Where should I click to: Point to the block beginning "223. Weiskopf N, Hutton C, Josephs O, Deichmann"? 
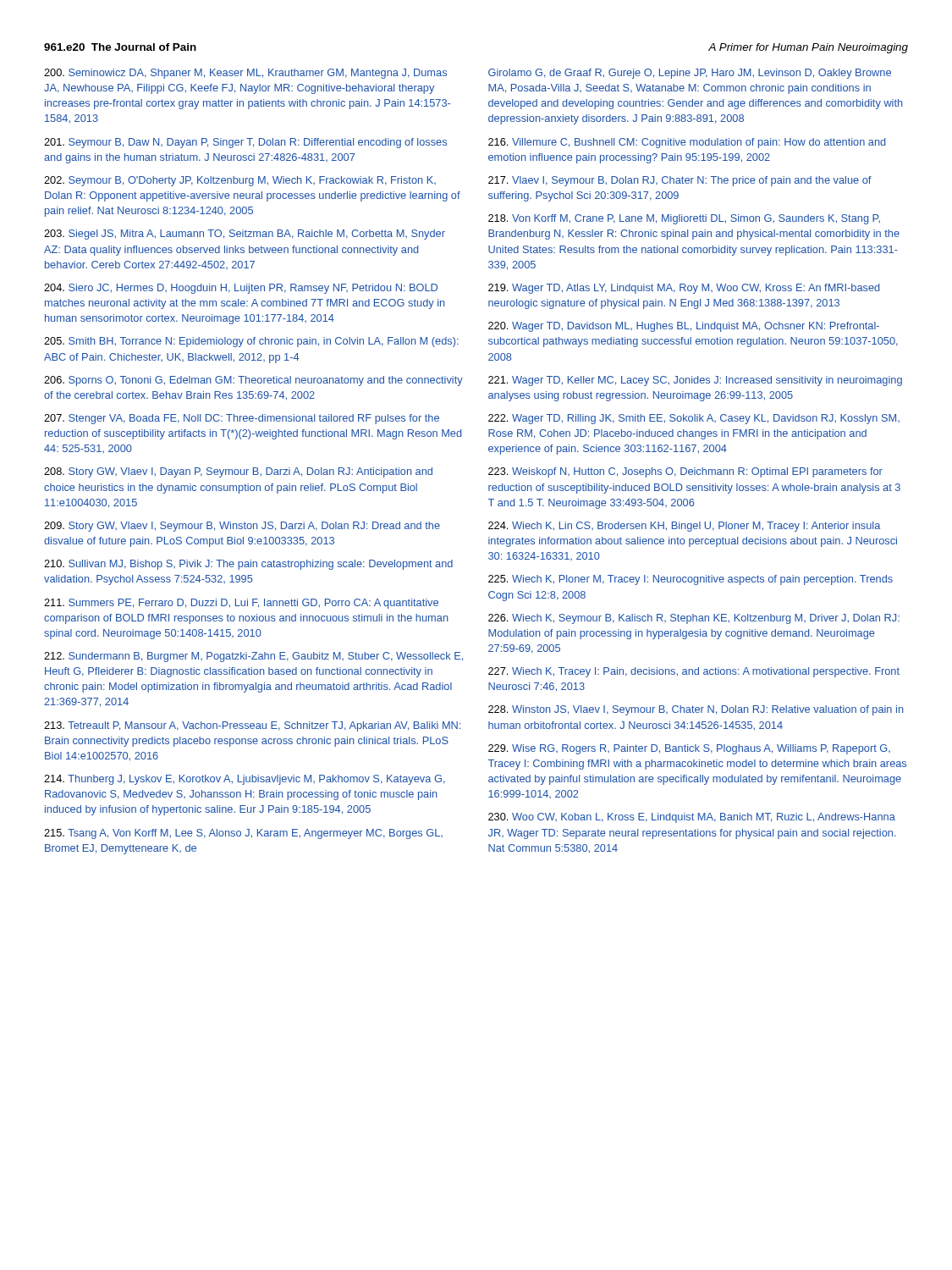tap(694, 487)
